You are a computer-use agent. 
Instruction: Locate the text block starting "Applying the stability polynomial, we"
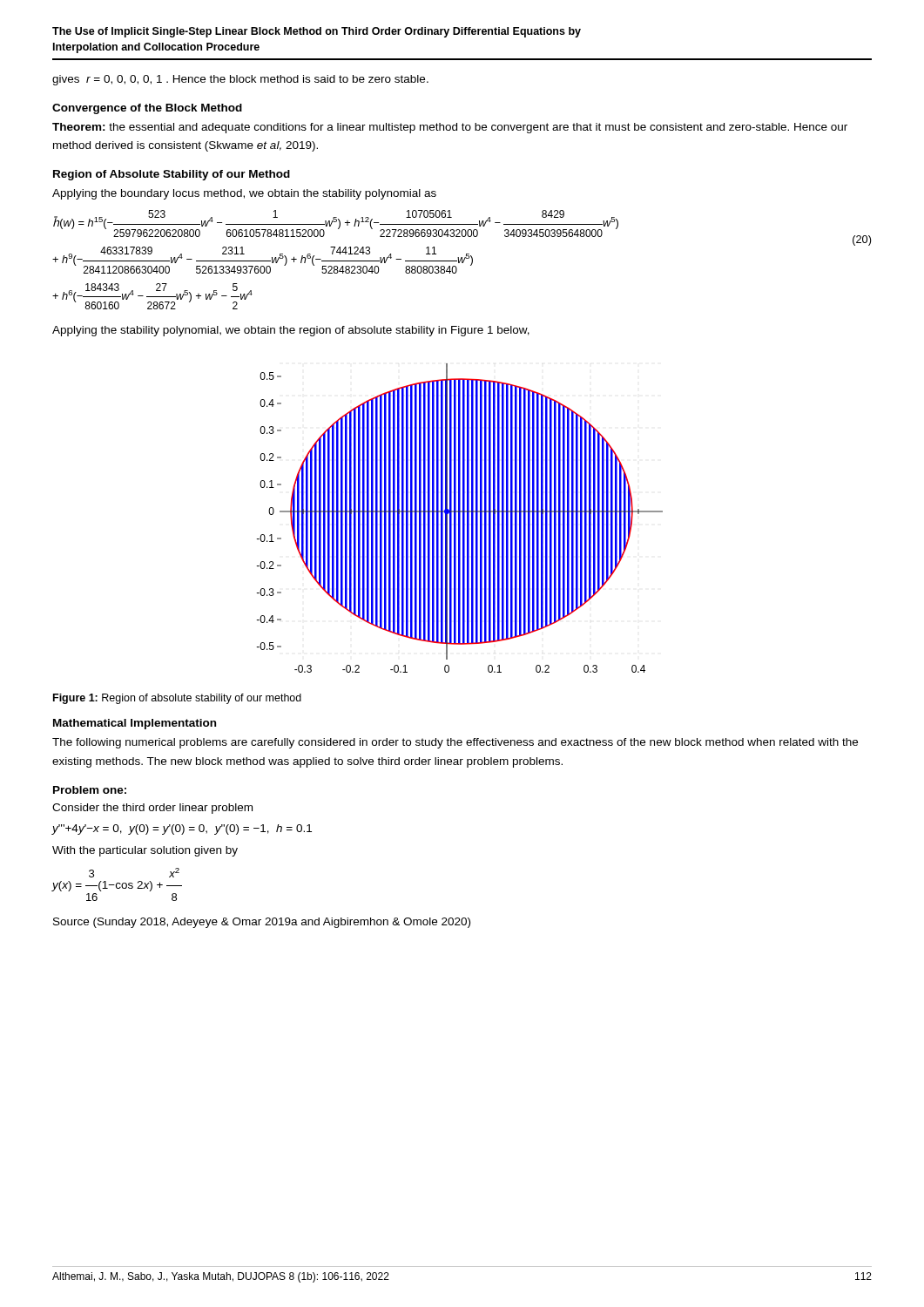(x=291, y=329)
